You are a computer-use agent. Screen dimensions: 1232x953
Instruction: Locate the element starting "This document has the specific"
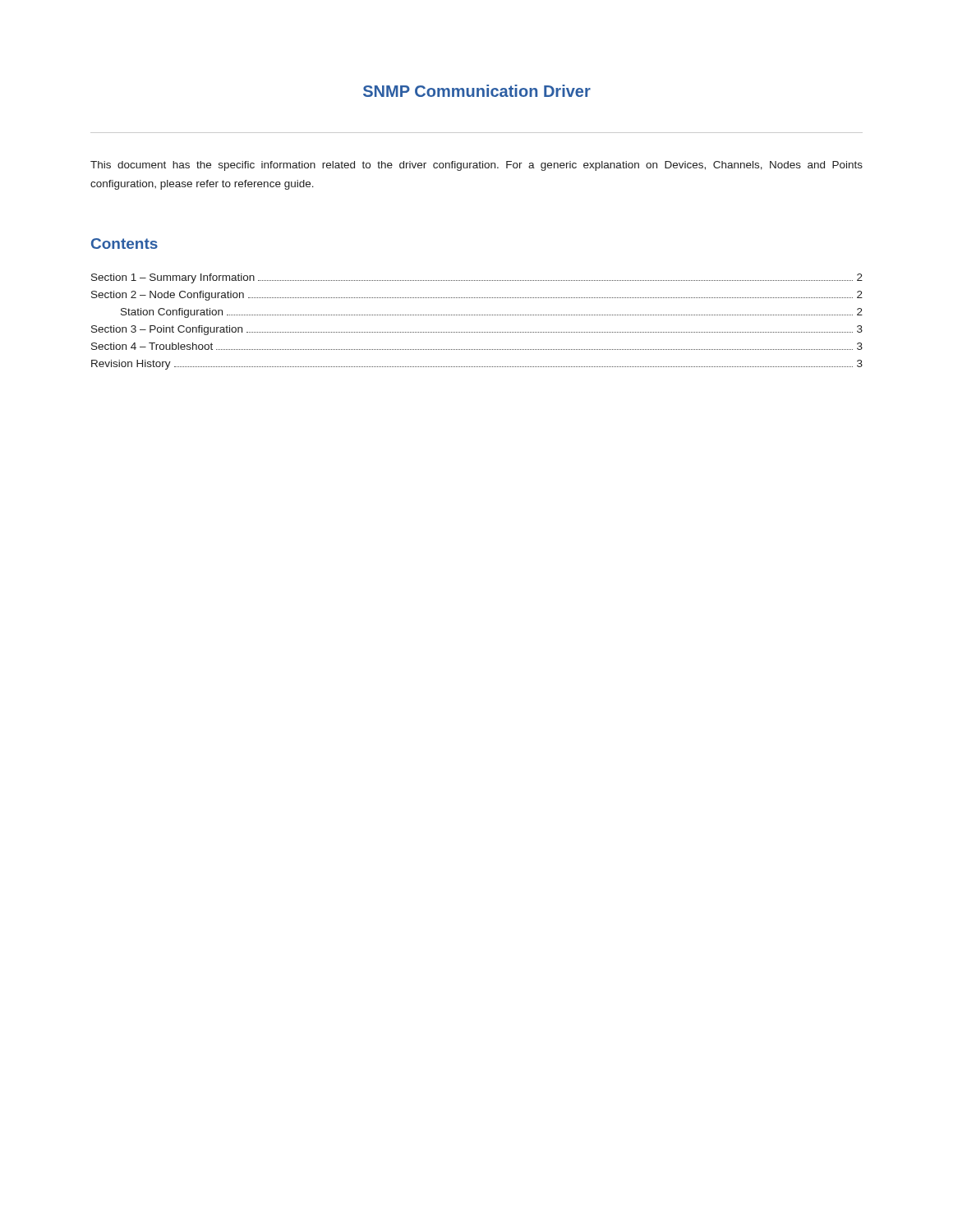click(476, 174)
